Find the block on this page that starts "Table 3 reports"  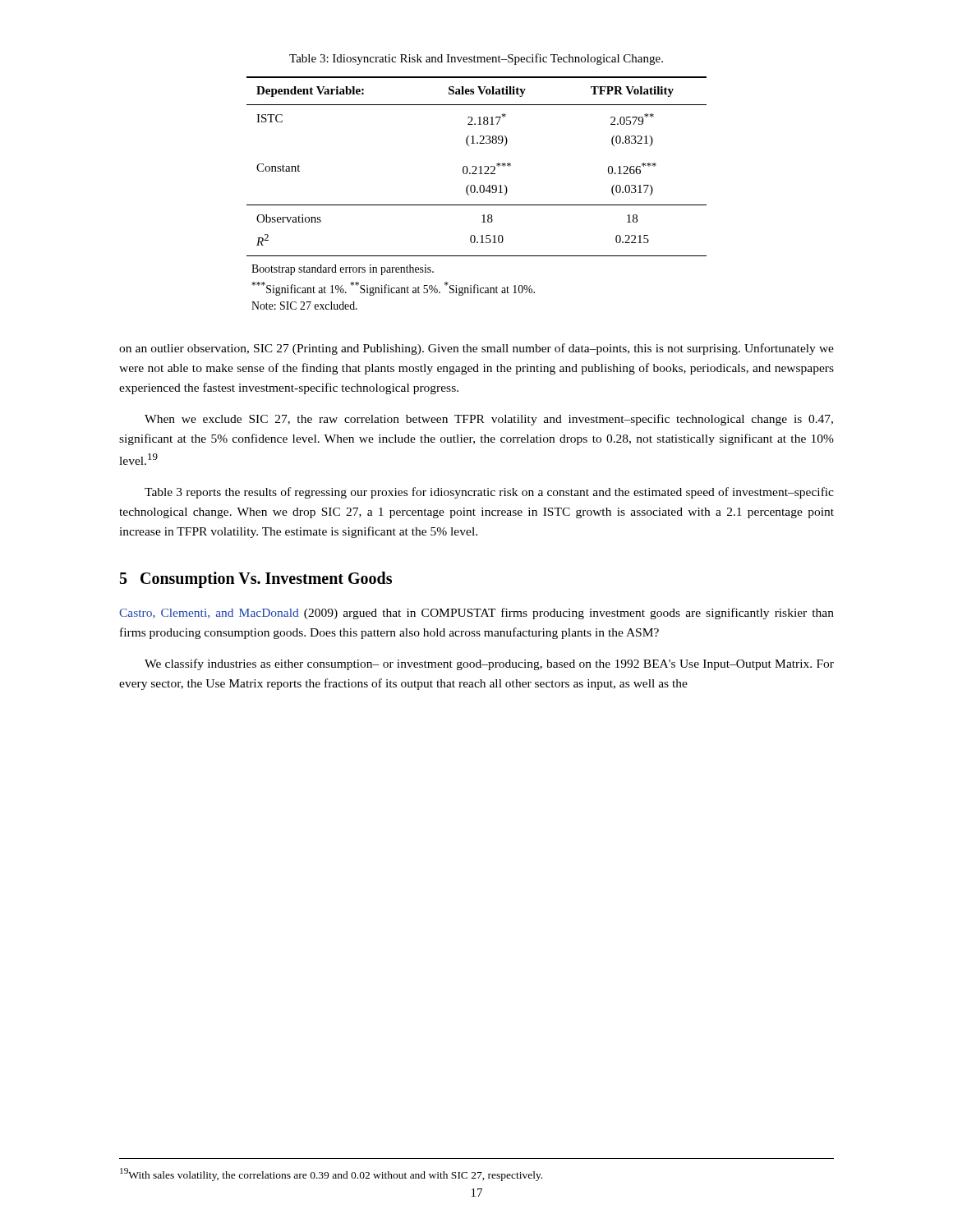tap(476, 511)
